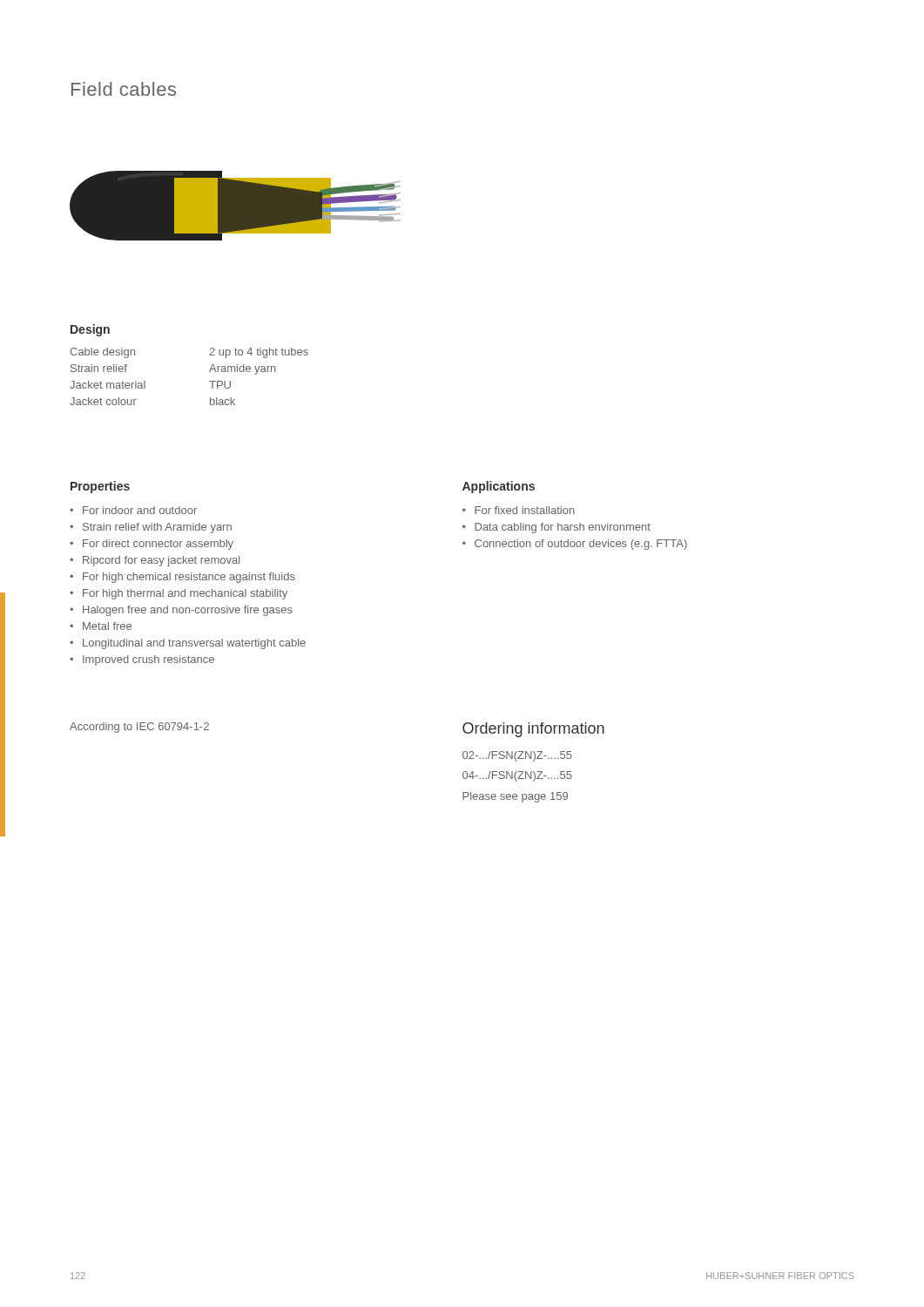
Task: Locate the passage starting "• For direct connector assembly"
Action: tap(152, 543)
